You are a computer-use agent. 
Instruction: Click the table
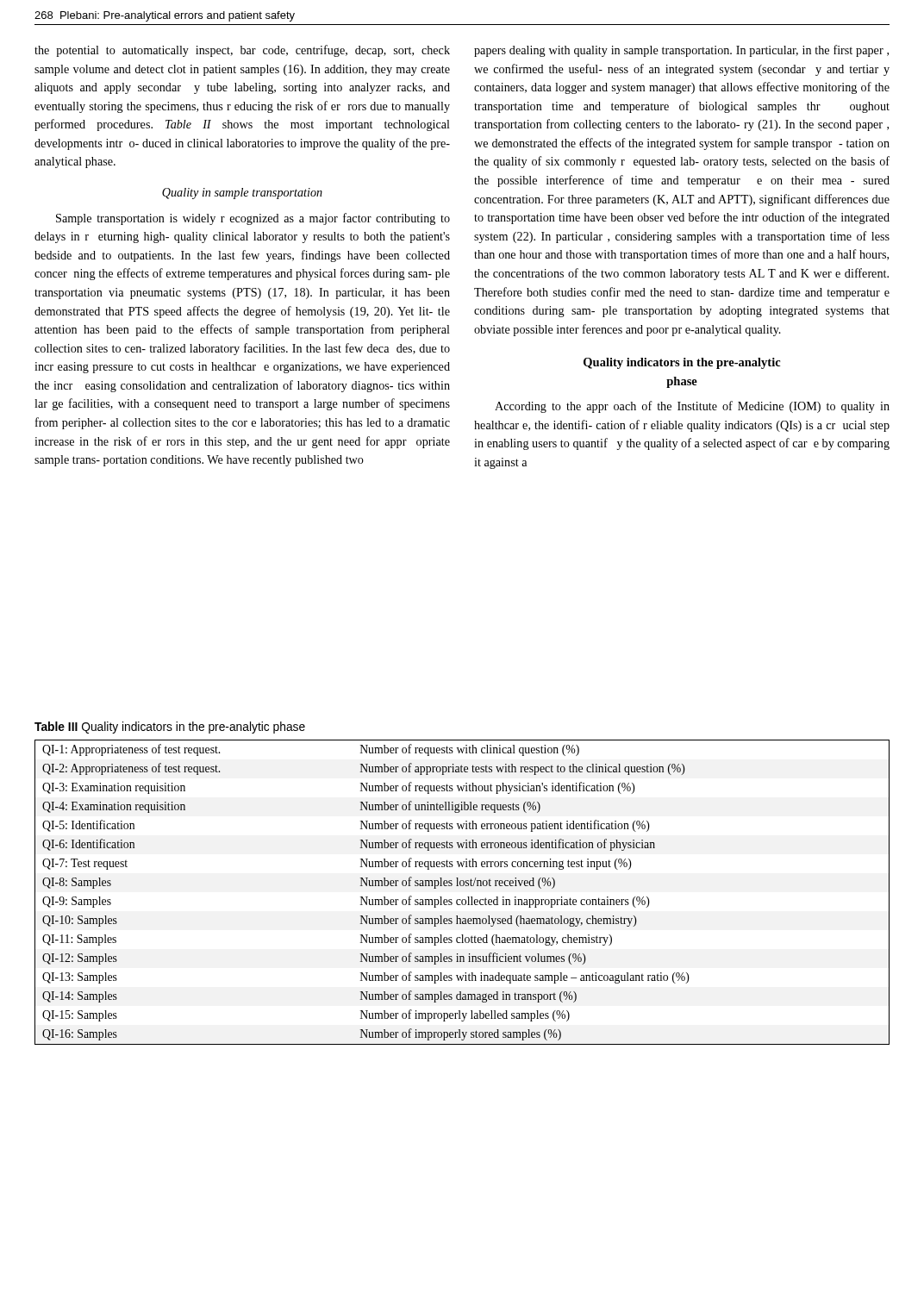pyautogui.click(x=462, y=892)
